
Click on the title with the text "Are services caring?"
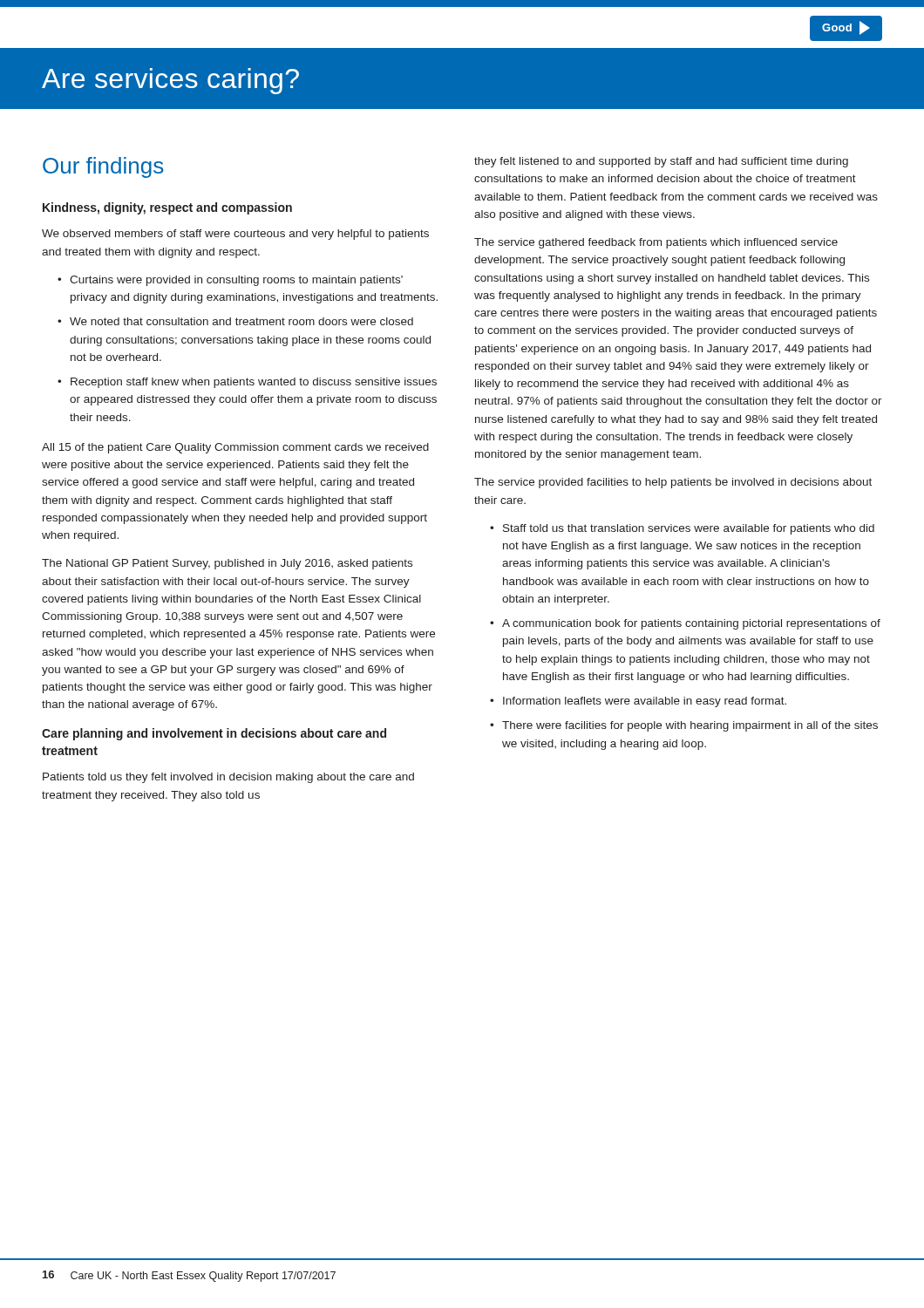[x=171, y=78]
